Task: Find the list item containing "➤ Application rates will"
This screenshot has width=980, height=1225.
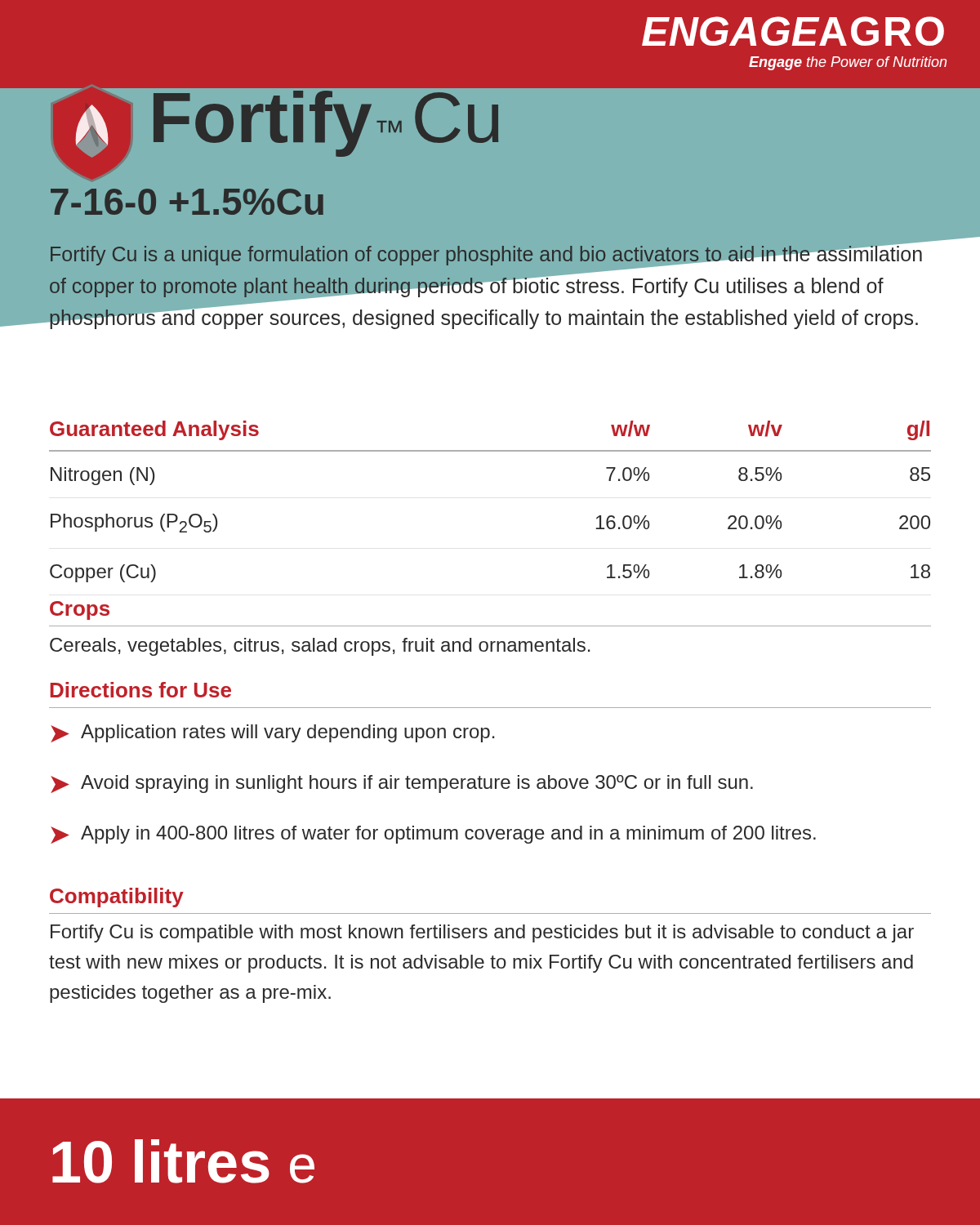Action: [x=272, y=733]
